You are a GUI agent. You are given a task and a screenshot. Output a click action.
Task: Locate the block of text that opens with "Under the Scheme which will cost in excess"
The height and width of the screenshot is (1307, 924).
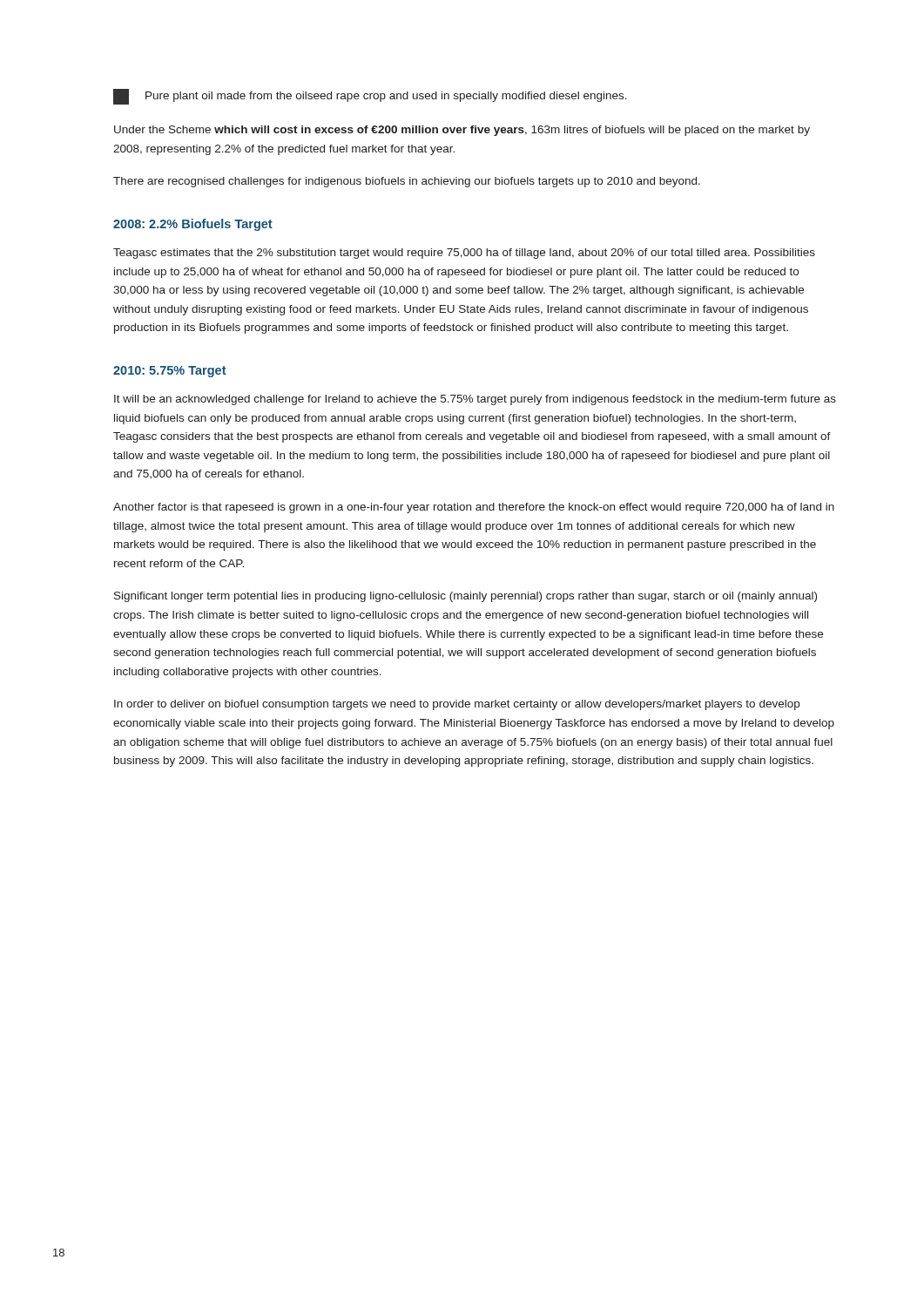pyautogui.click(x=461, y=139)
